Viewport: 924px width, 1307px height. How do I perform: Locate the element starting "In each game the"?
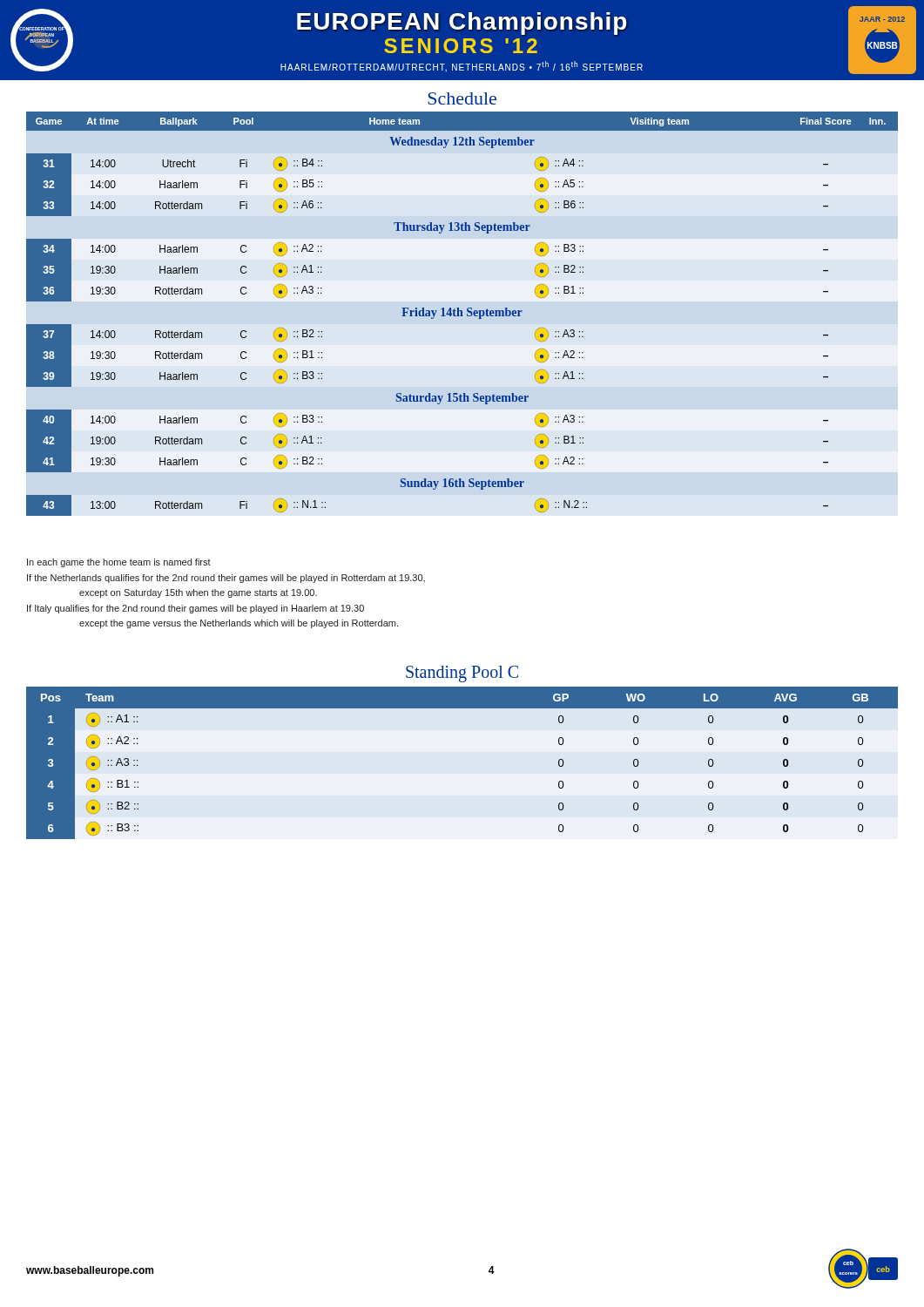[226, 593]
